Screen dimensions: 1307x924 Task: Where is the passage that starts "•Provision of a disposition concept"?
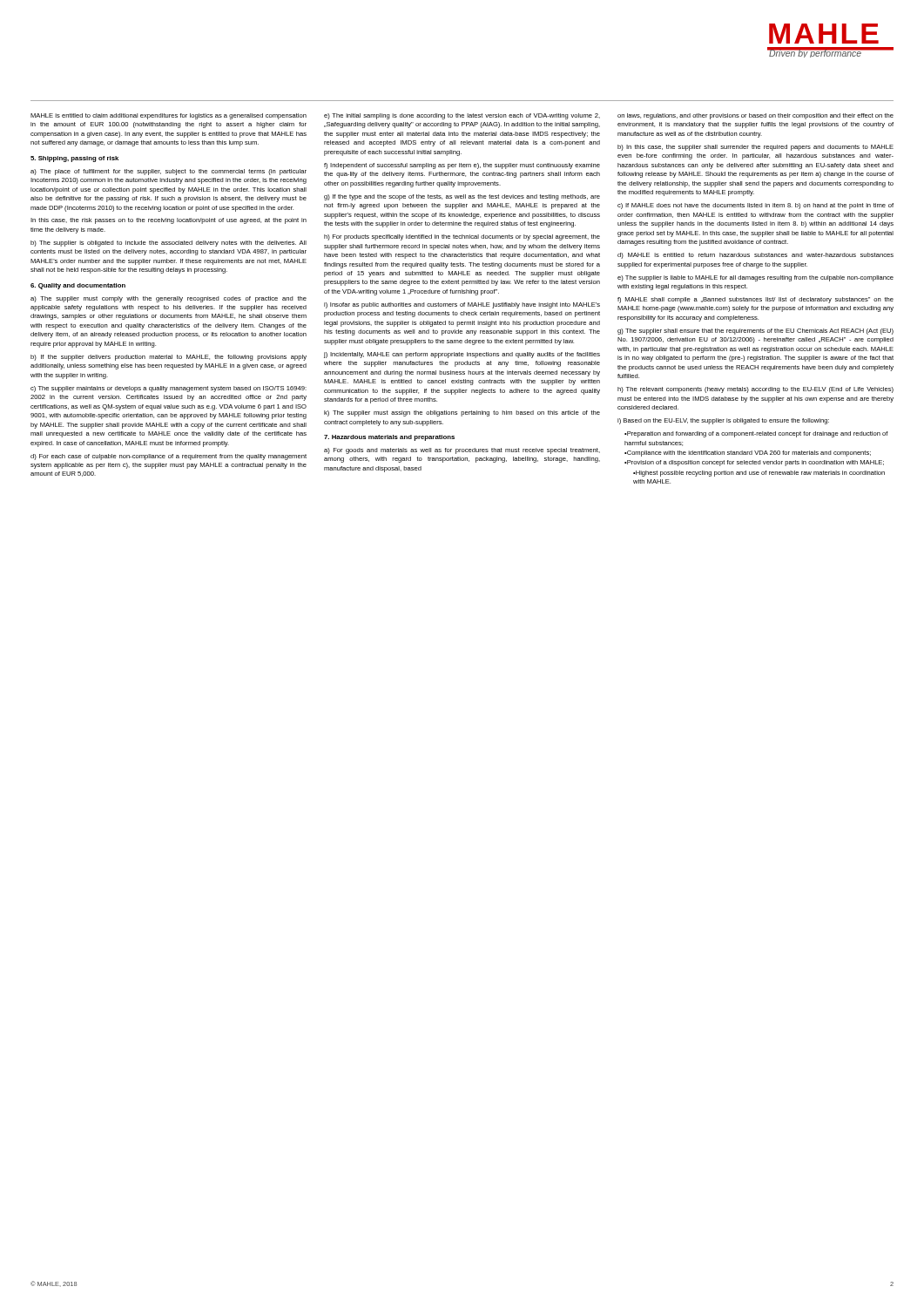(x=754, y=463)
